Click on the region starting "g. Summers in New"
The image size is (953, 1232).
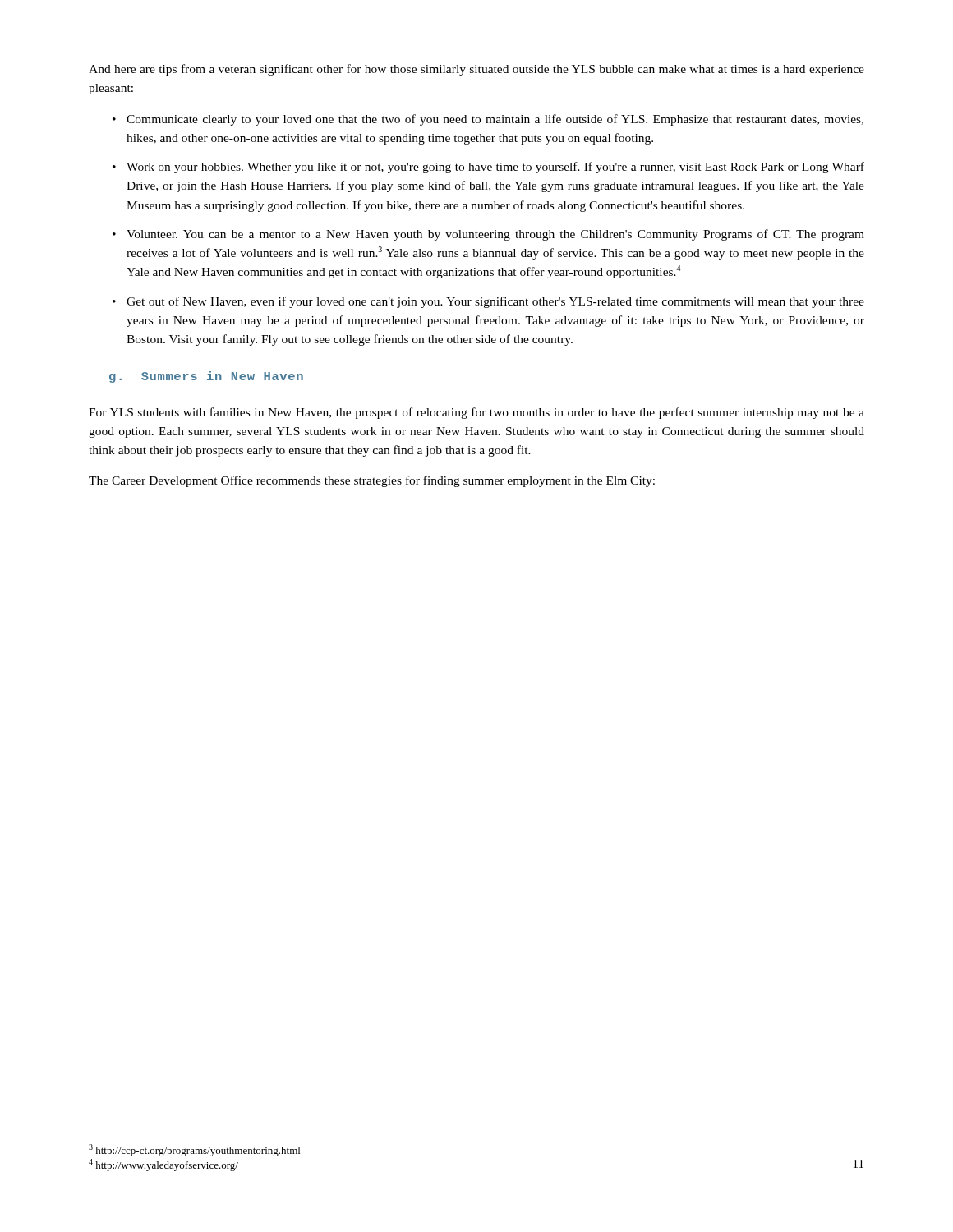coord(206,377)
